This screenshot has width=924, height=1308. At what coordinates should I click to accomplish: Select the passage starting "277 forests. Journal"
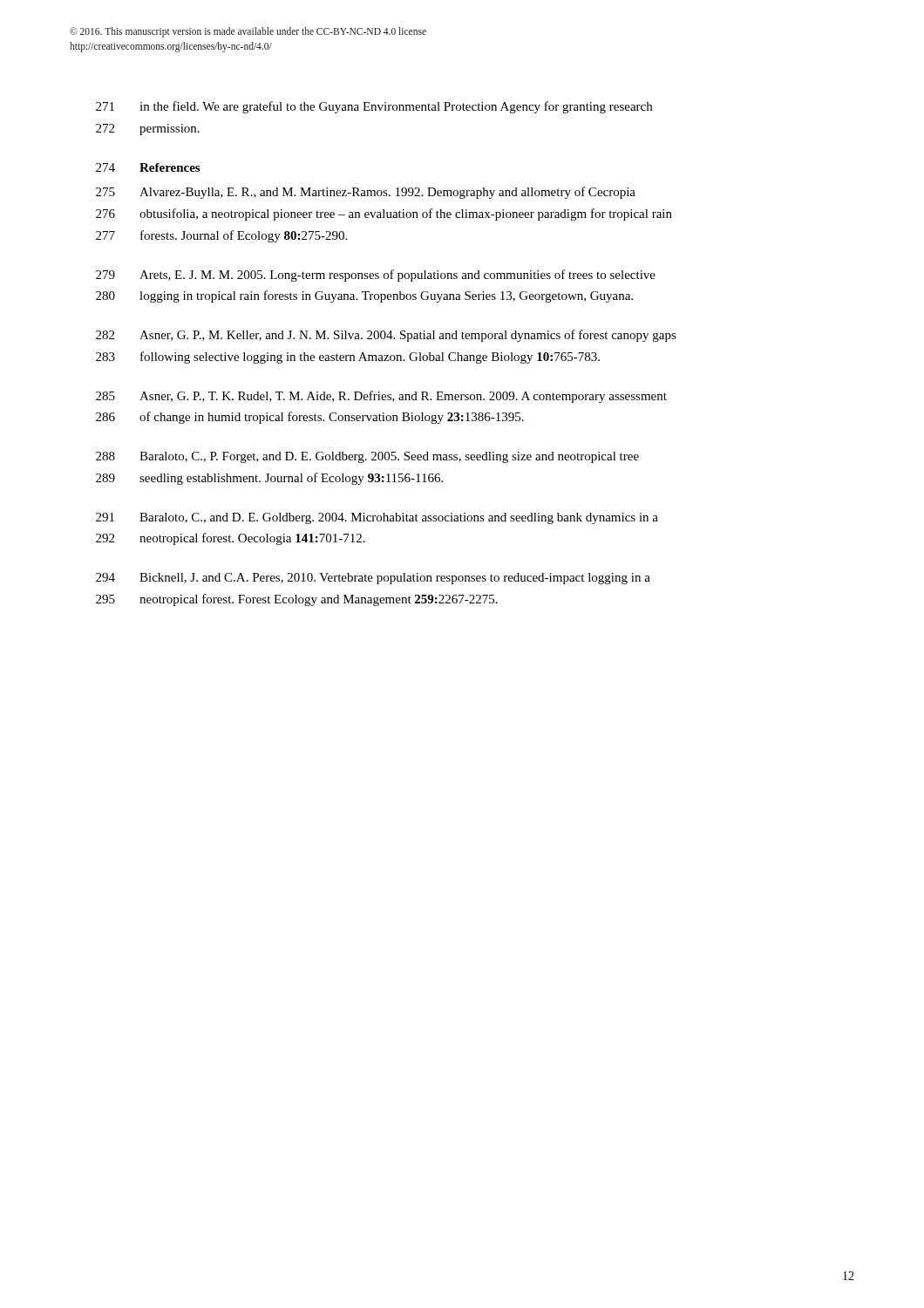click(x=221, y=236)
